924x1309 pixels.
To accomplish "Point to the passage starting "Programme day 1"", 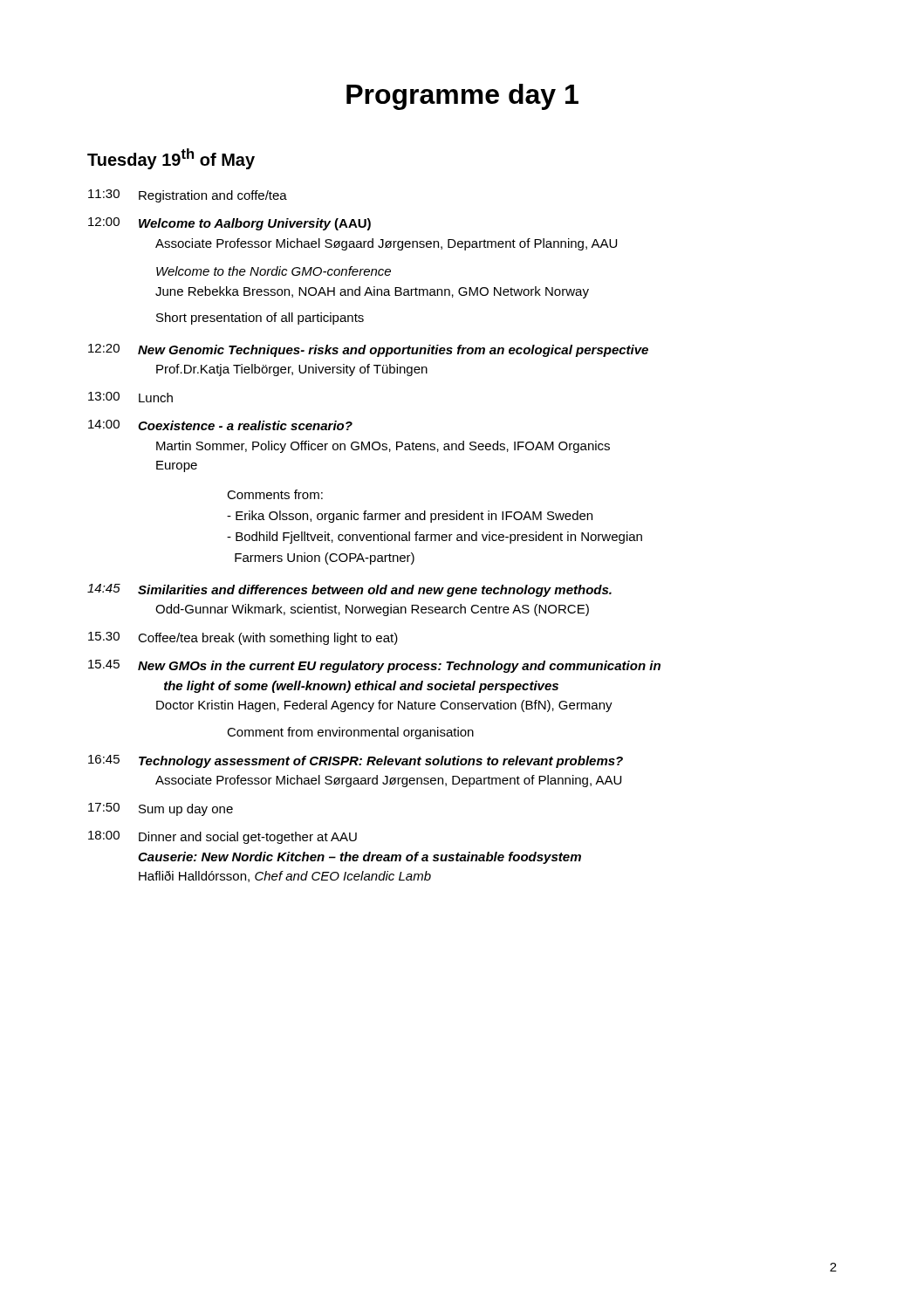I will pyautogui.click(x=462, y=94).
